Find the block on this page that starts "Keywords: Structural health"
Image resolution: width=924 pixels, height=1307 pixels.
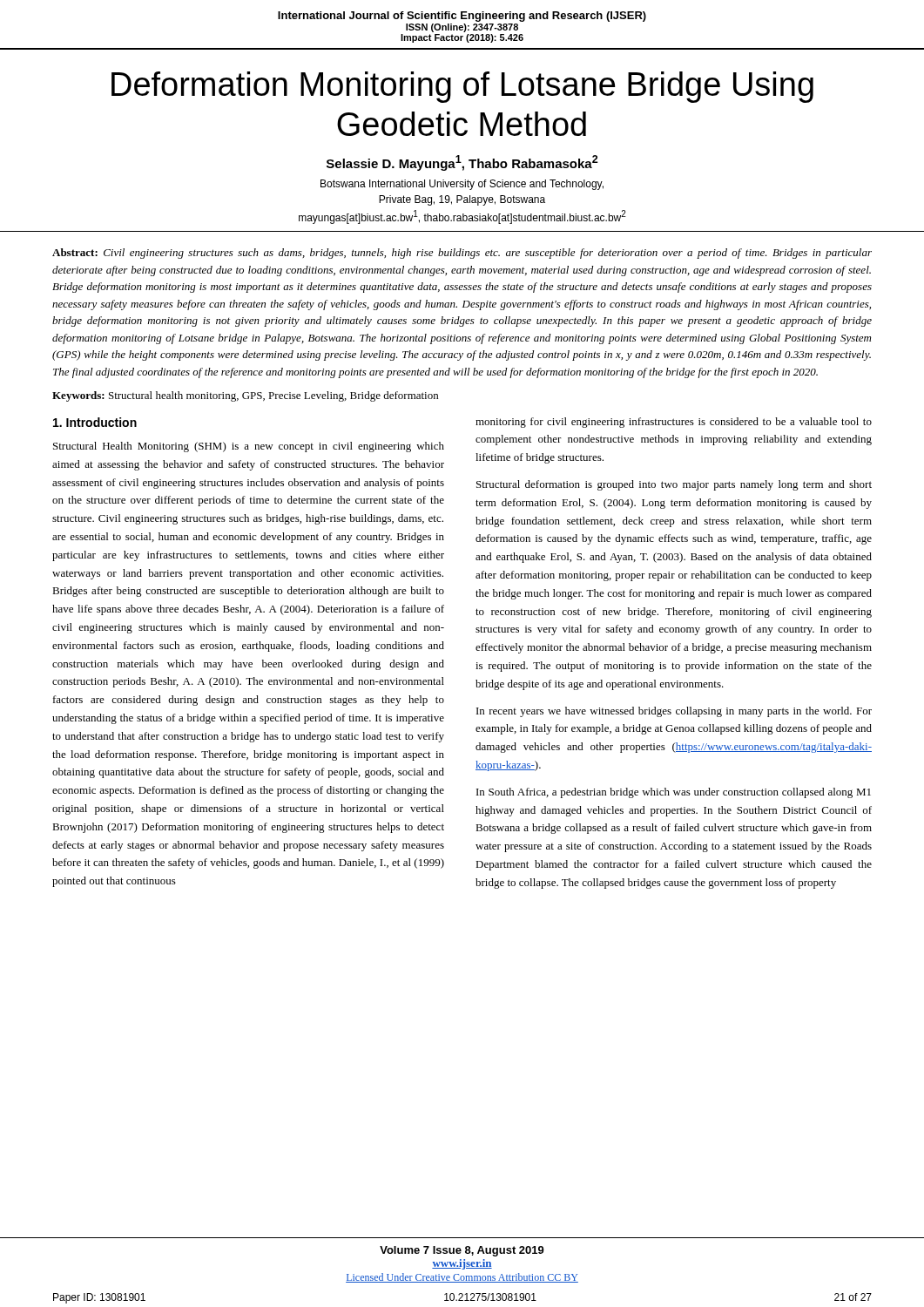(x=246, y=395)
